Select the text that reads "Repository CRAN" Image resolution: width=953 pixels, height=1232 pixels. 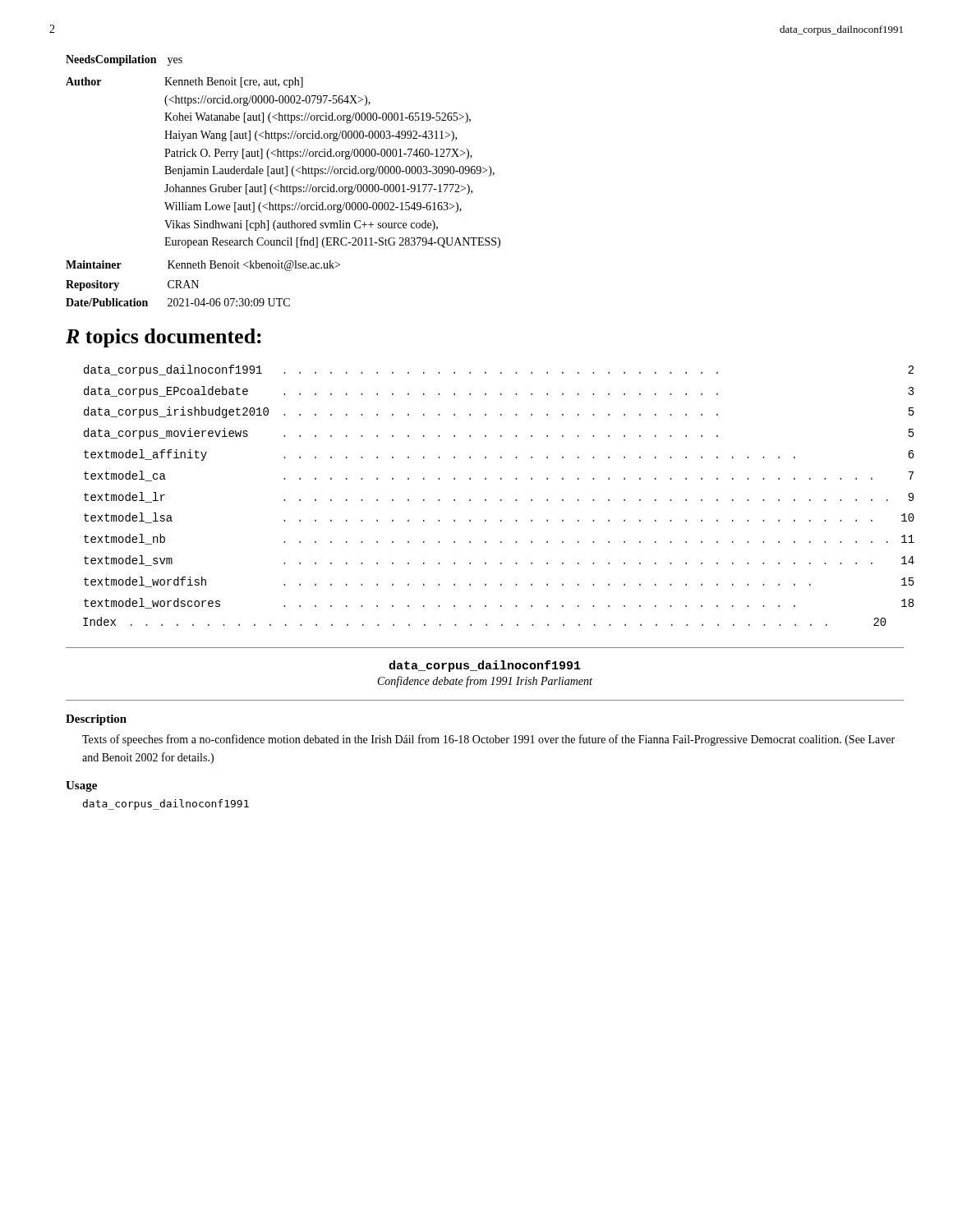[x=97, y=285]
